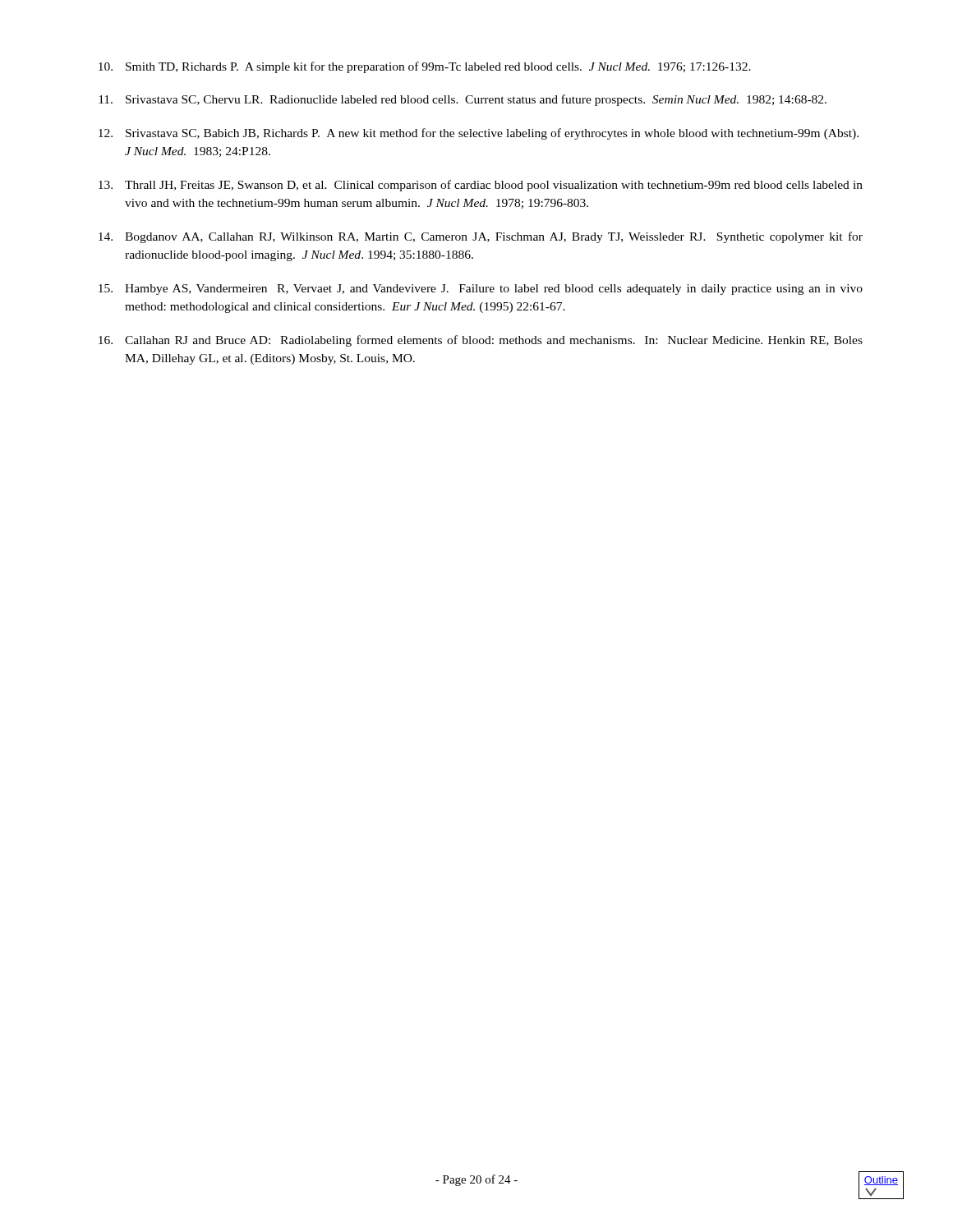The image size is (953, 1232).
Task: Click on the list item with the text "13. Thrall JH, Freitas JE,"
Action: [476, 194]
